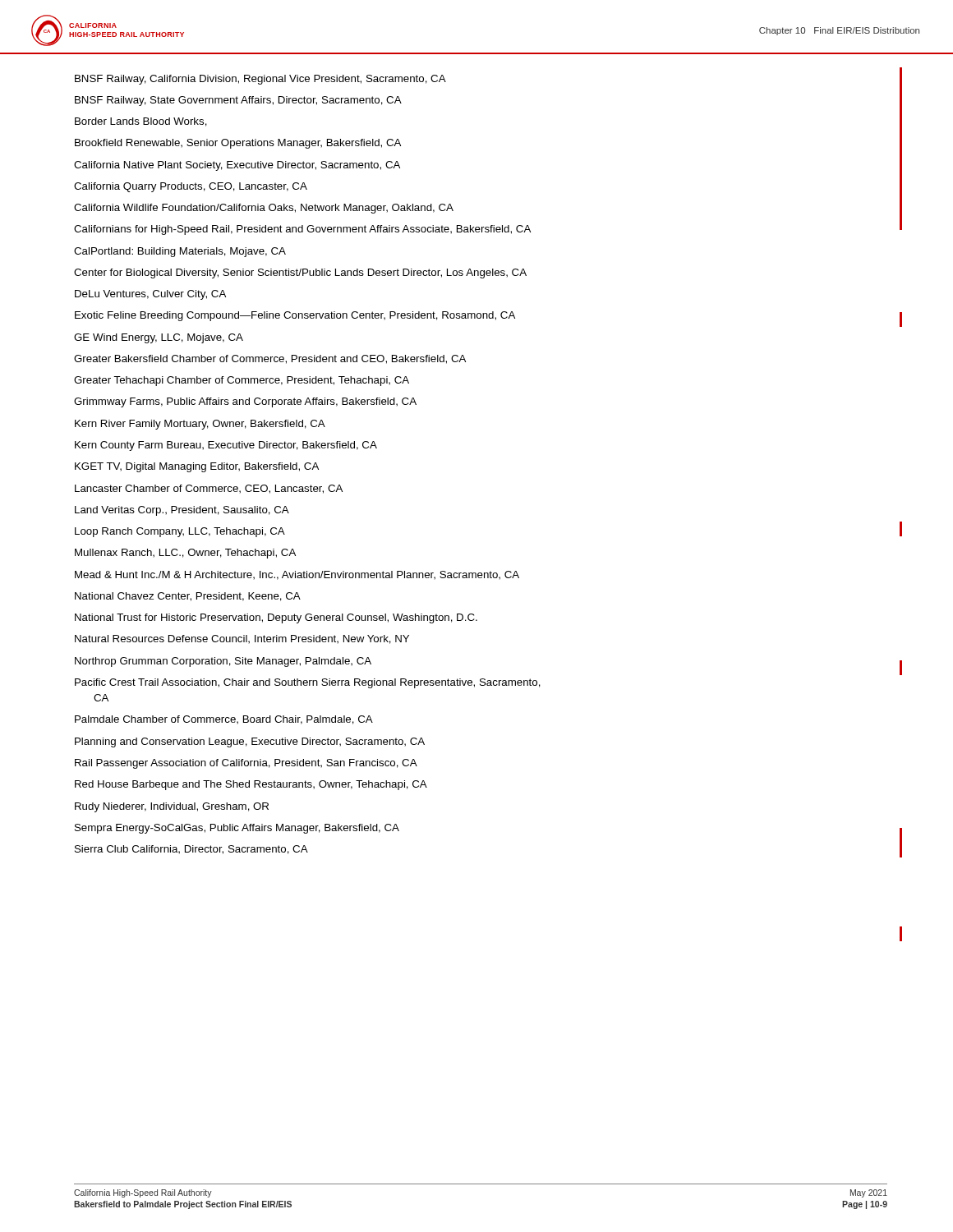The width and height of the screenshot is (953, 1232).
Task: Point to the text block starting "California Wildlife Foundation/California Oaks, Network"
Action: (x=264, y=207)
